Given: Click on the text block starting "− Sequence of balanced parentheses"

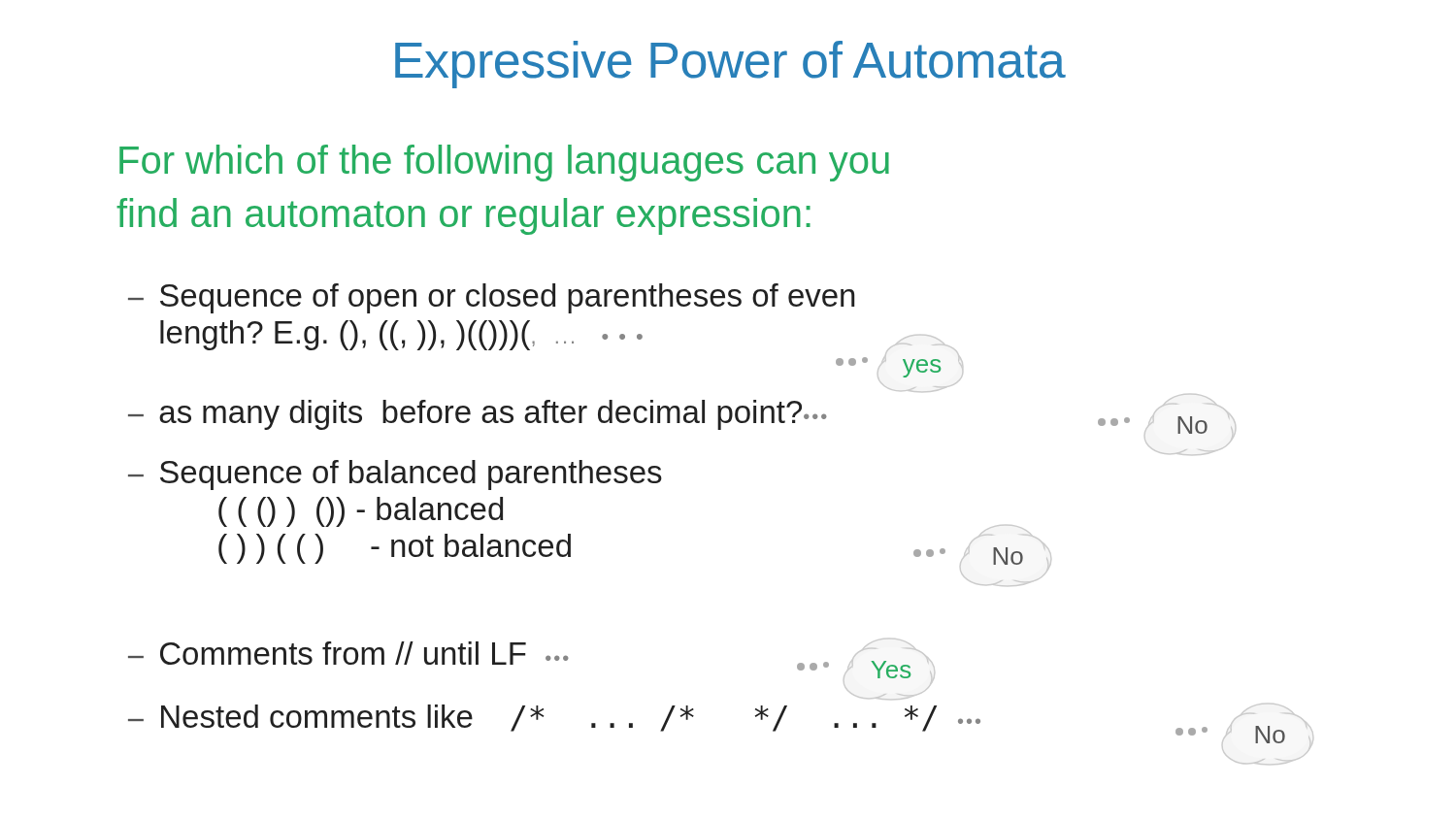Looking at the screenshot, I should tap(394, 509).
